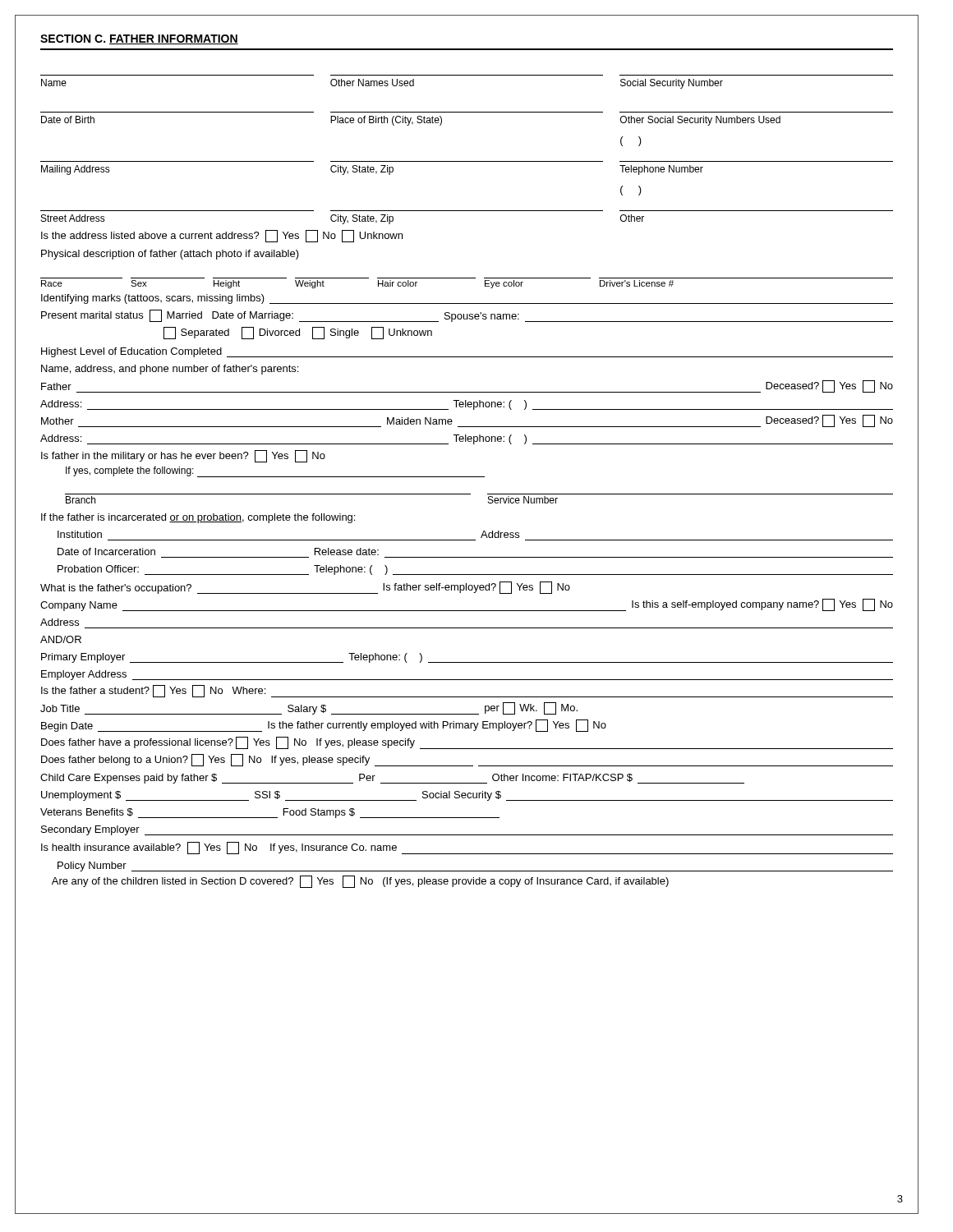Locate the text block with the text "Street Address City, State, Zip ("
Screen dimensions: 1232x953
point(467,204)
